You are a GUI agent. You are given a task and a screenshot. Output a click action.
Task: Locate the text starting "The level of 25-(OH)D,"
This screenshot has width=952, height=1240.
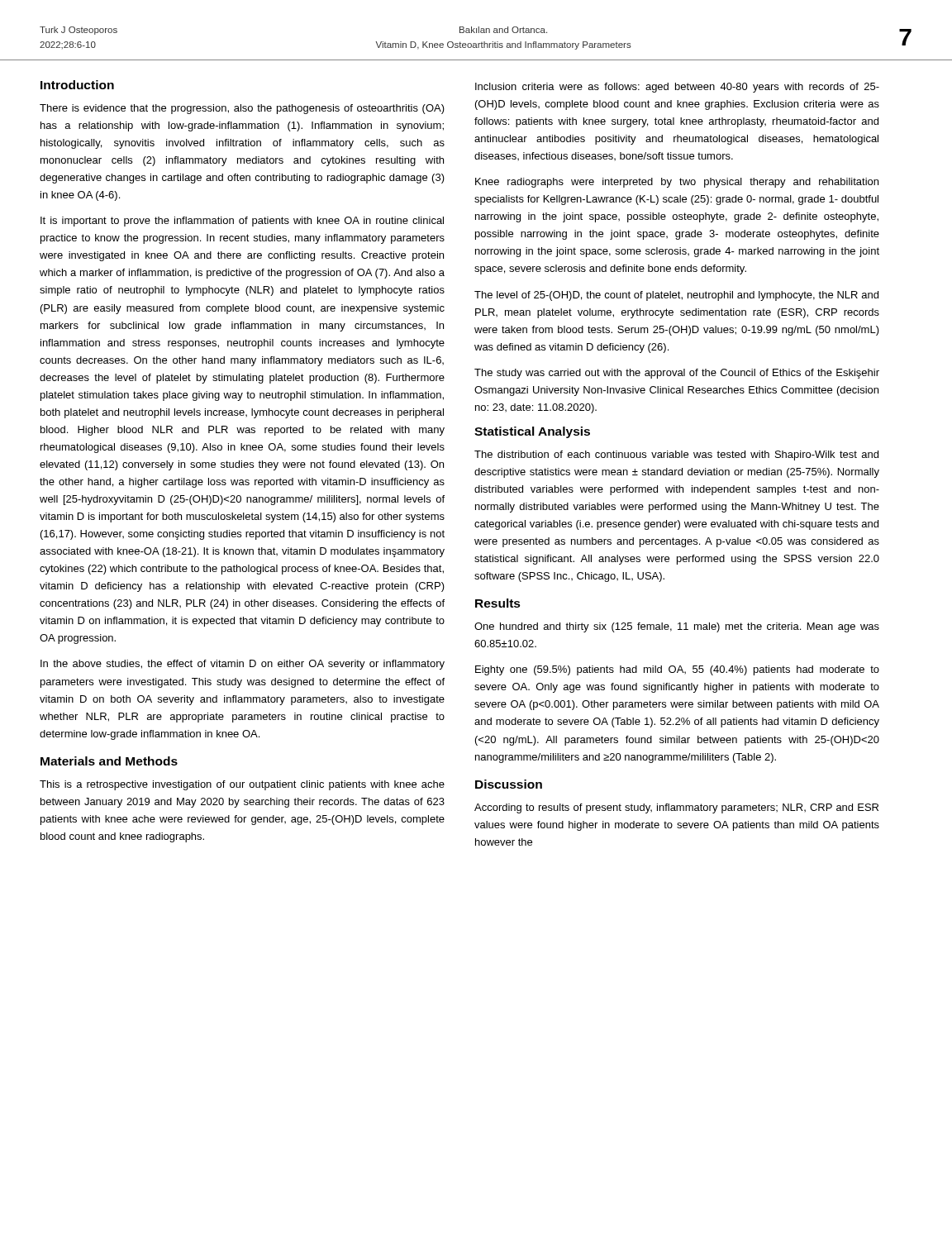tap(677, 320)
